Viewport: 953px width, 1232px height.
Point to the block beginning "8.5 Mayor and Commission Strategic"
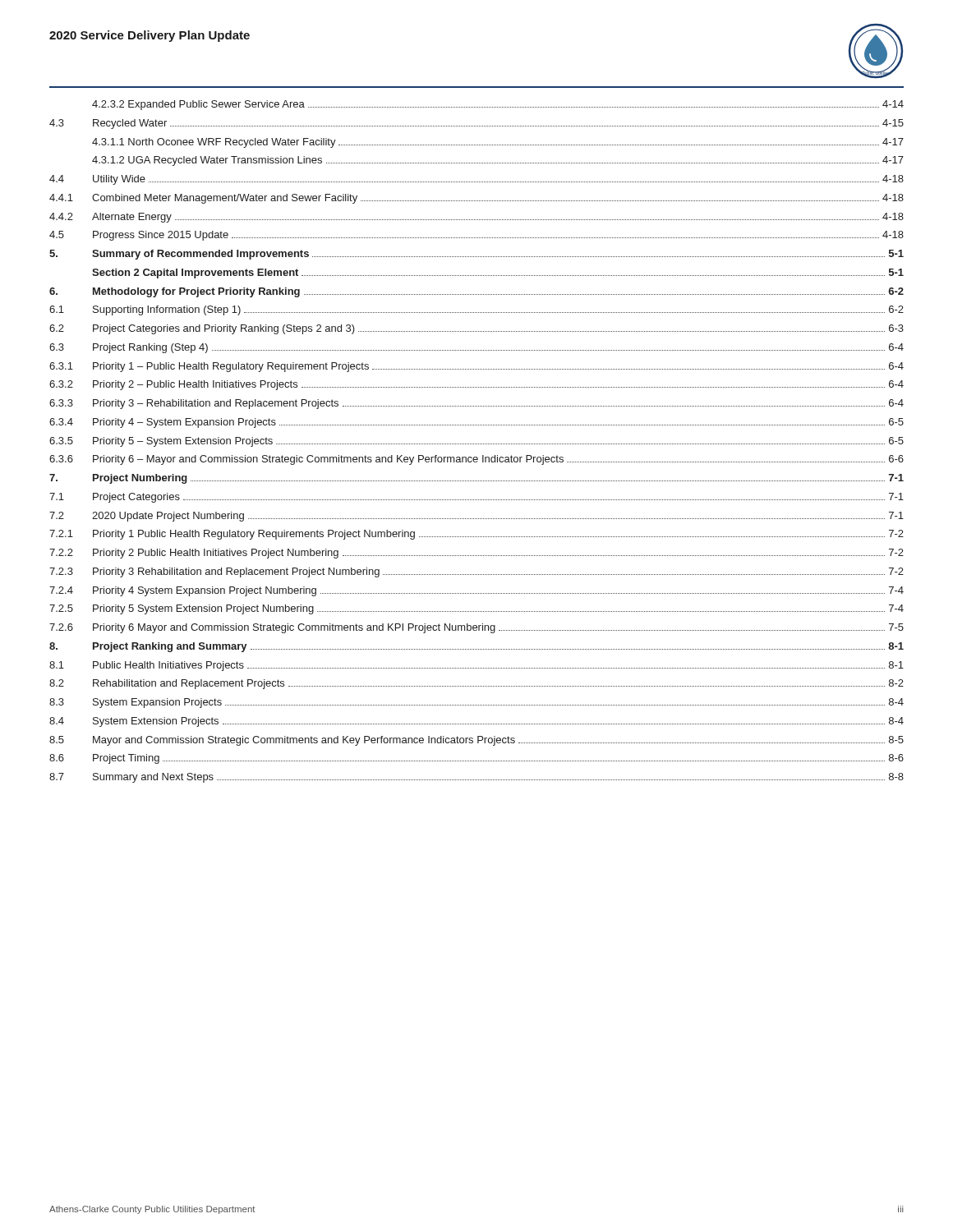coord(476,740)
